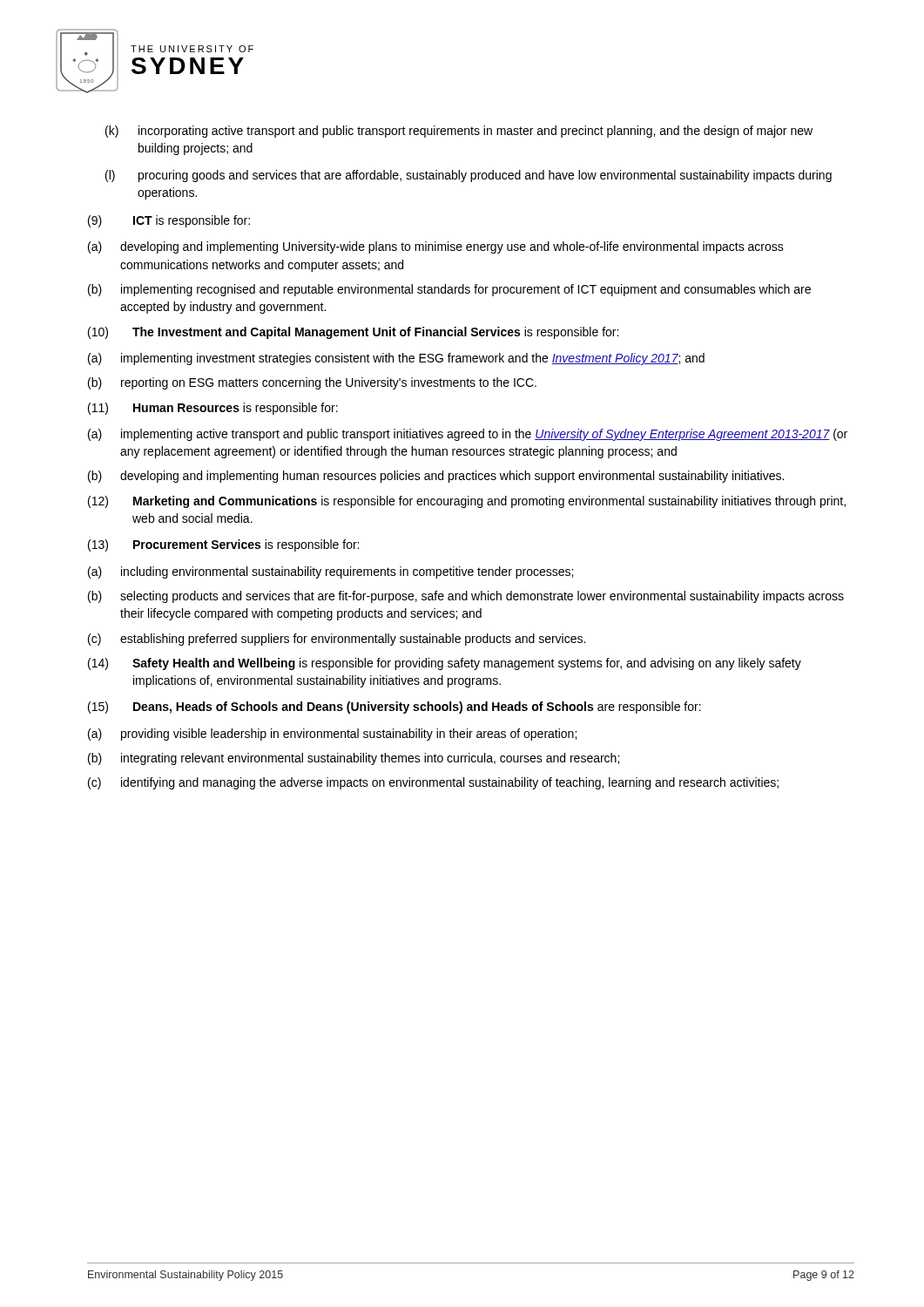Find the passage starting "(a) developing and implementing University-wide"
The height and width of the screenshot is (1307, 924).
(x=471, y=256)
